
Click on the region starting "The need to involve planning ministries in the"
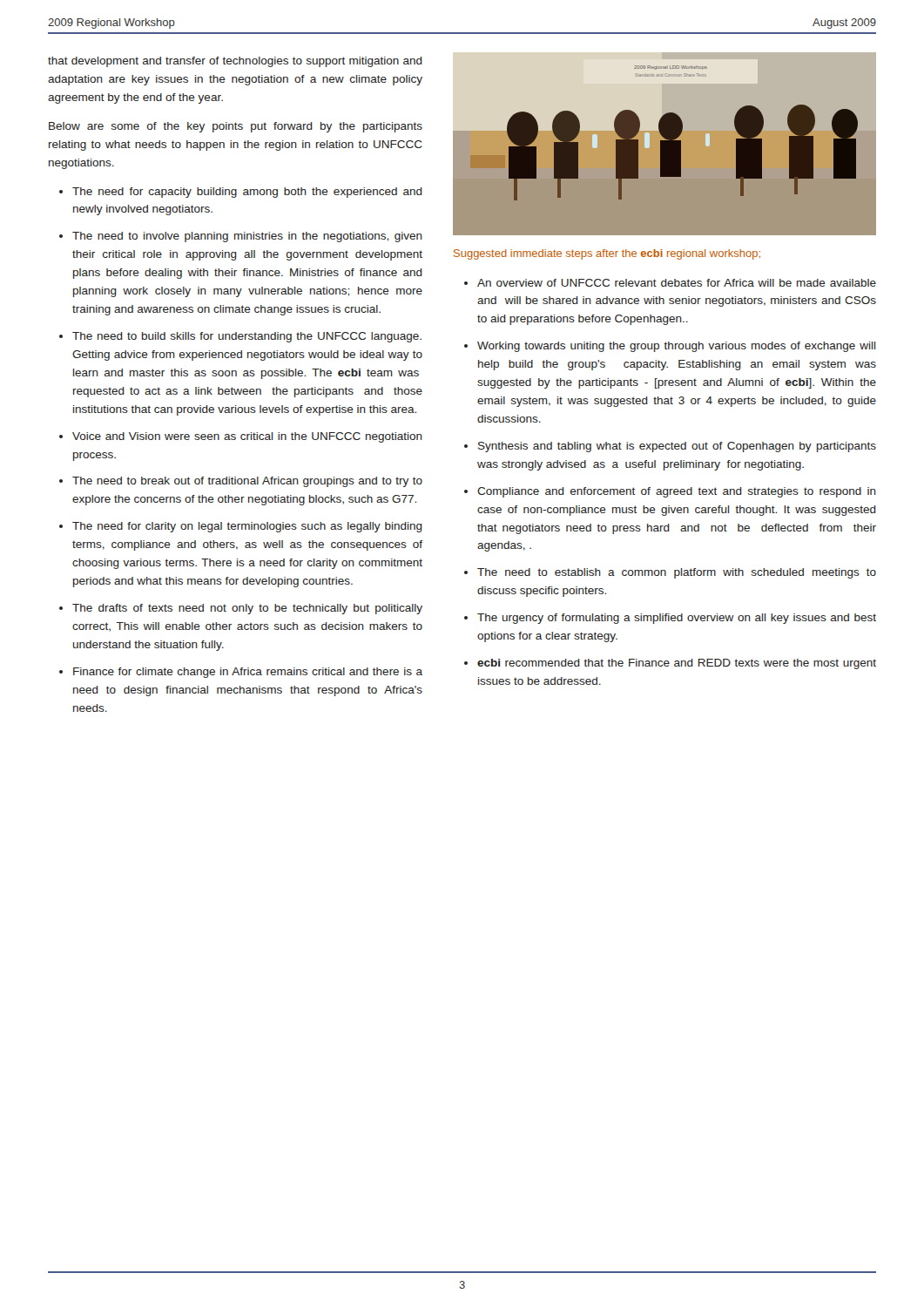(247, 273)
